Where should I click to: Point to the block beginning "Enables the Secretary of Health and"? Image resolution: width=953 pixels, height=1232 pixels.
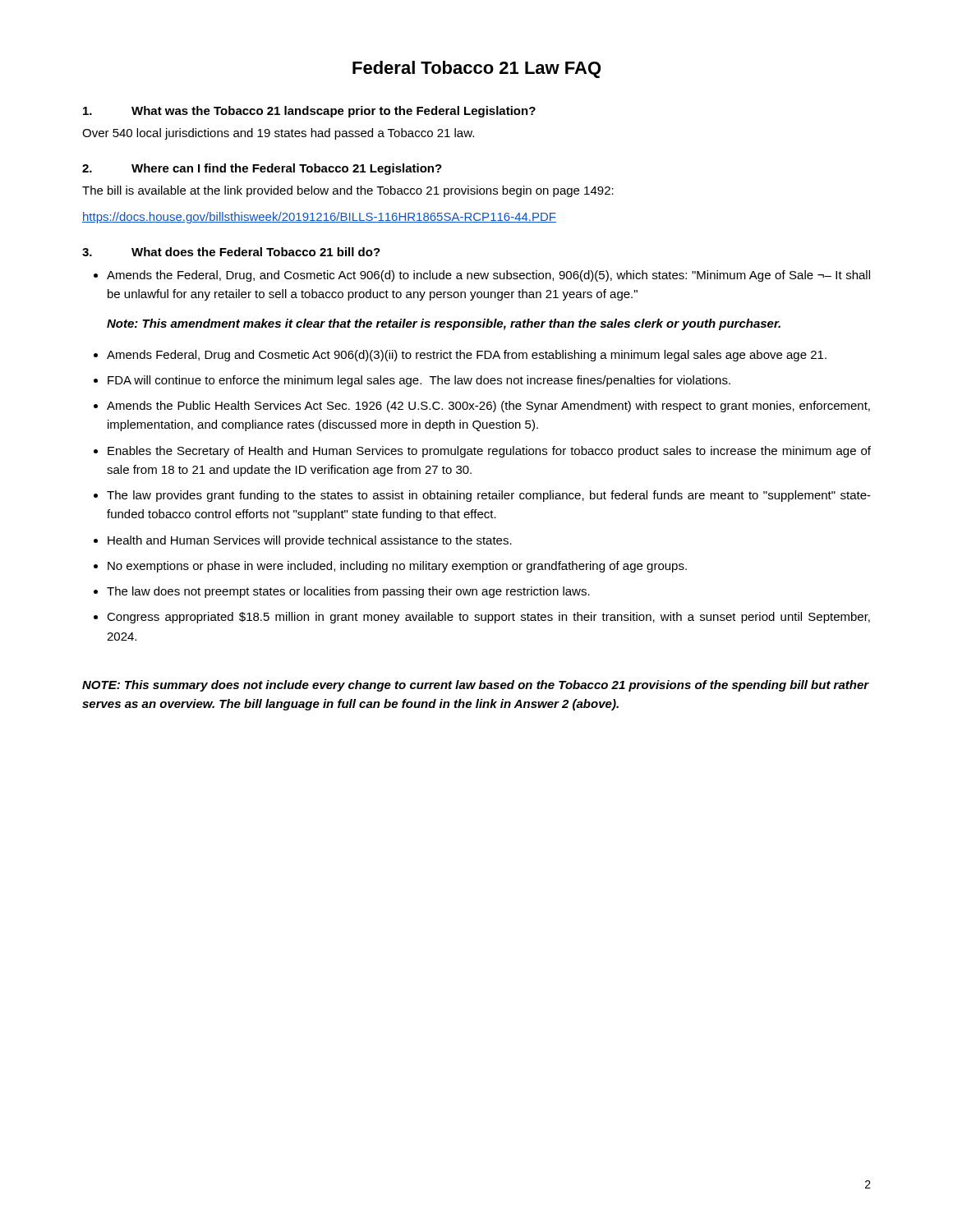[489, 460]
